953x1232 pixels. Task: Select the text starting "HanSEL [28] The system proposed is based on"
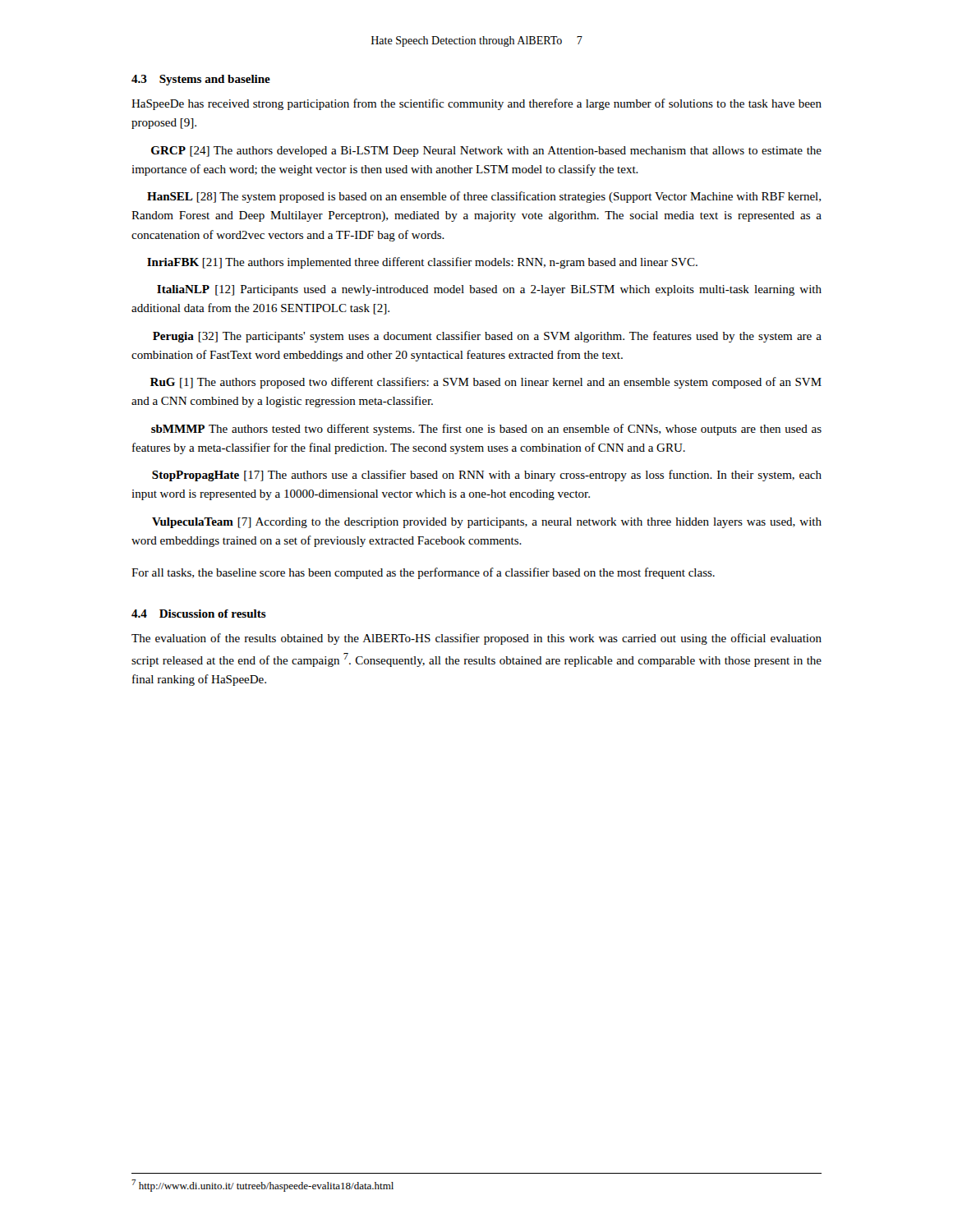pyautogui.click(x=476, y=215)
